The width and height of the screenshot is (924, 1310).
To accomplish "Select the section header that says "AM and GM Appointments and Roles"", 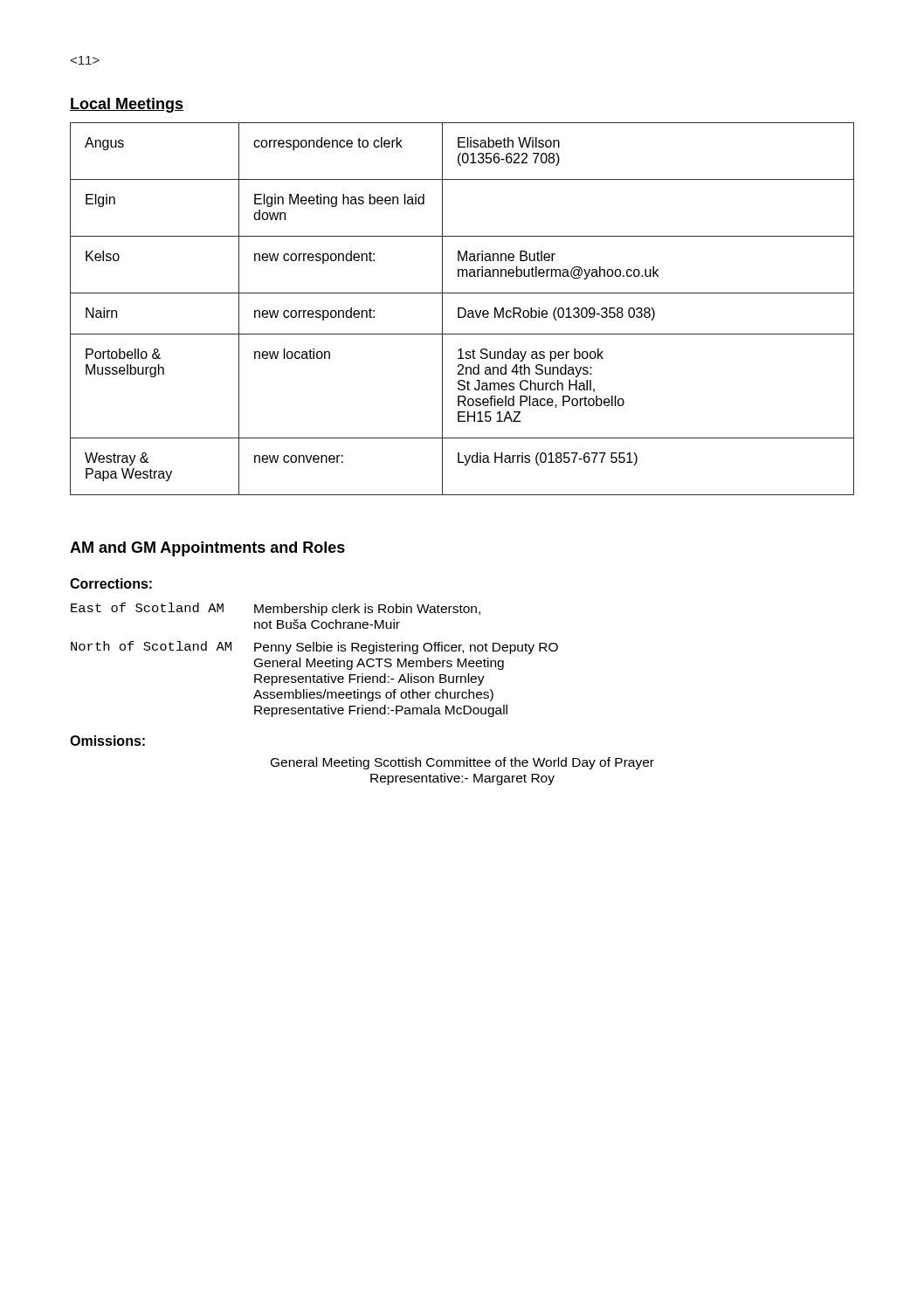I will tap(208, 548).
